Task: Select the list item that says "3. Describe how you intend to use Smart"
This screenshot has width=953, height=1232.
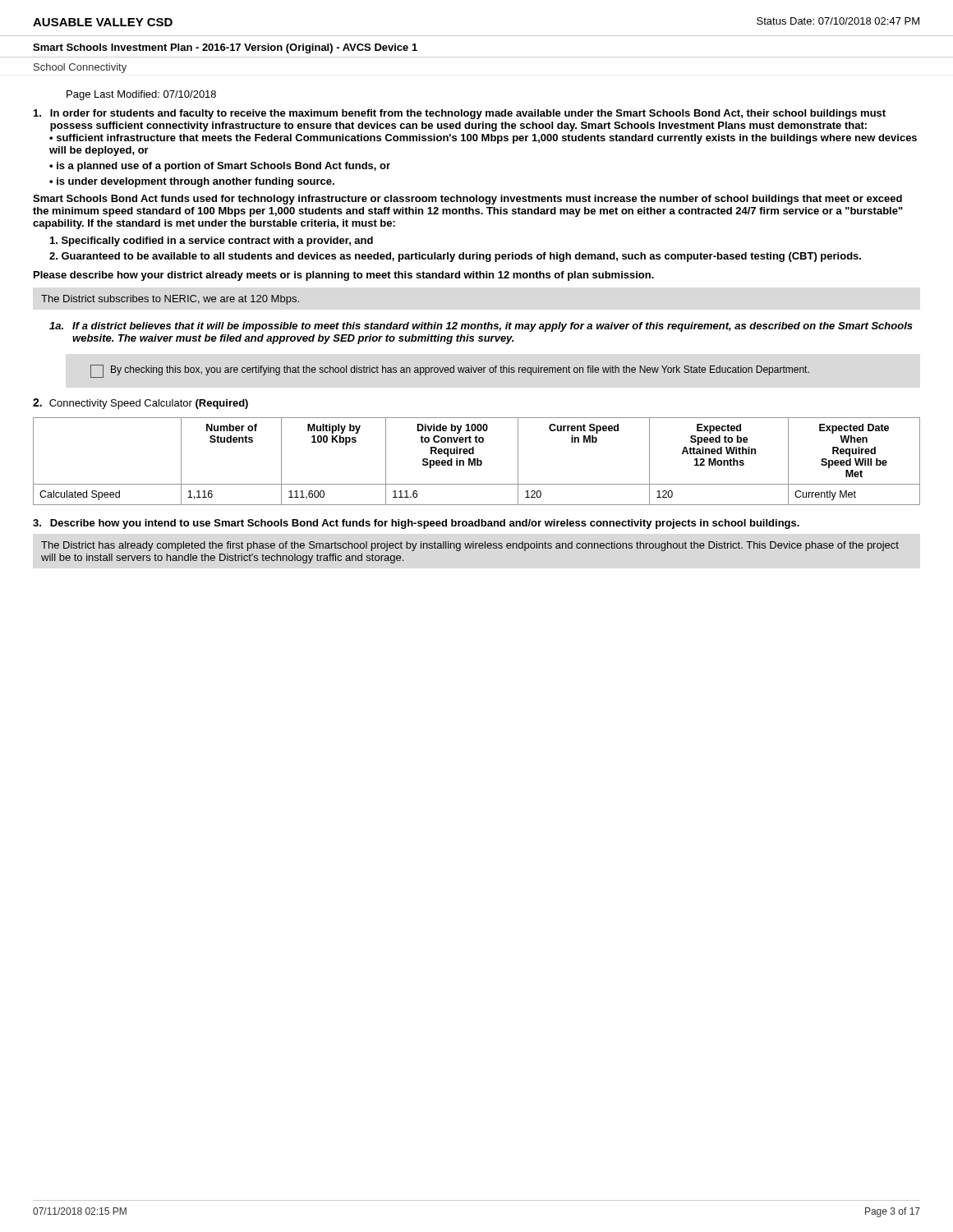Action: click(x=476, y=542)
